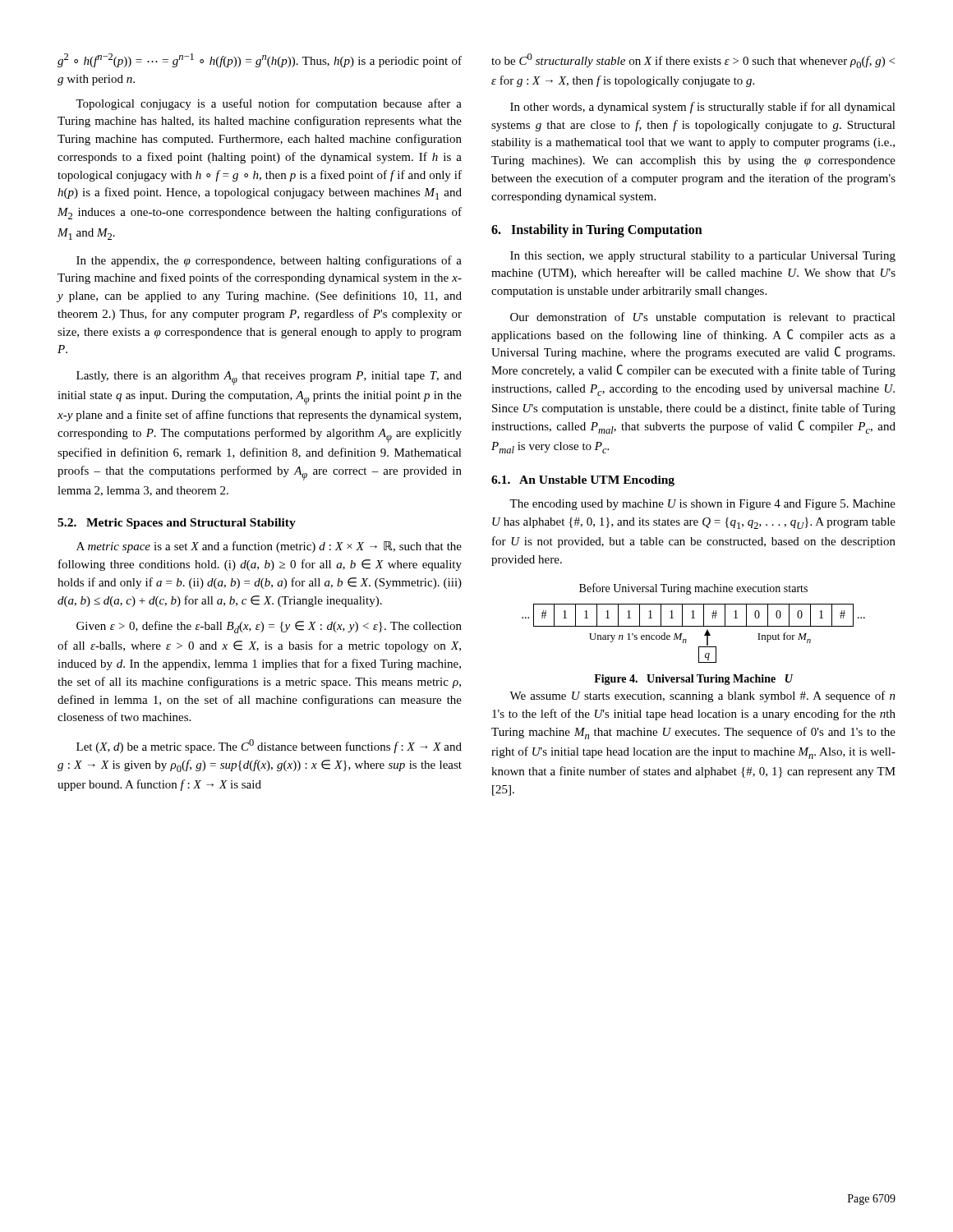
Task: Locate the text "6.1. An Unstable UTM Encoding"
Action: pos(583,479)
